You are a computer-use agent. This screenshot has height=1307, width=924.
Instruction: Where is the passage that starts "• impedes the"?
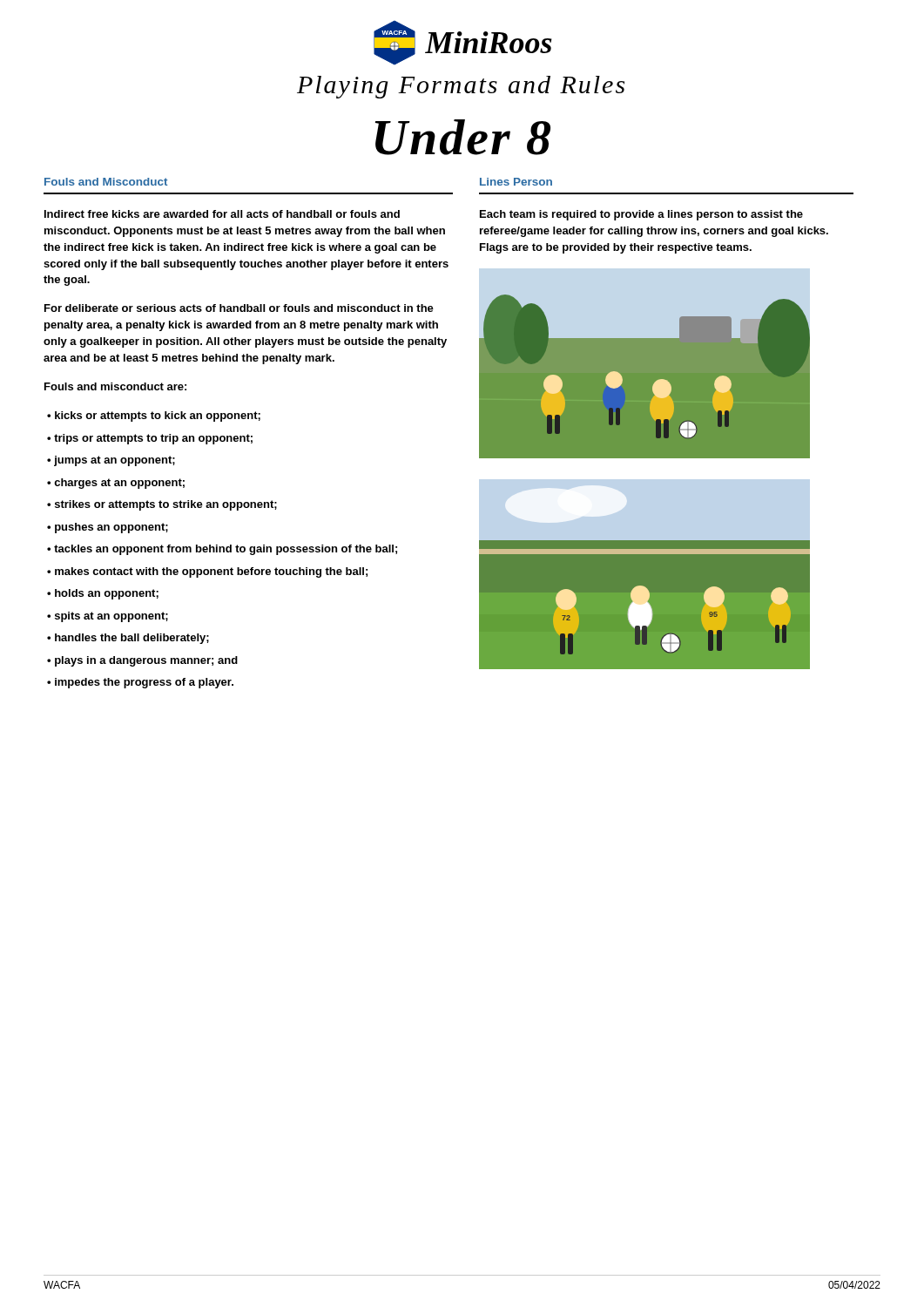pos(141,682)
